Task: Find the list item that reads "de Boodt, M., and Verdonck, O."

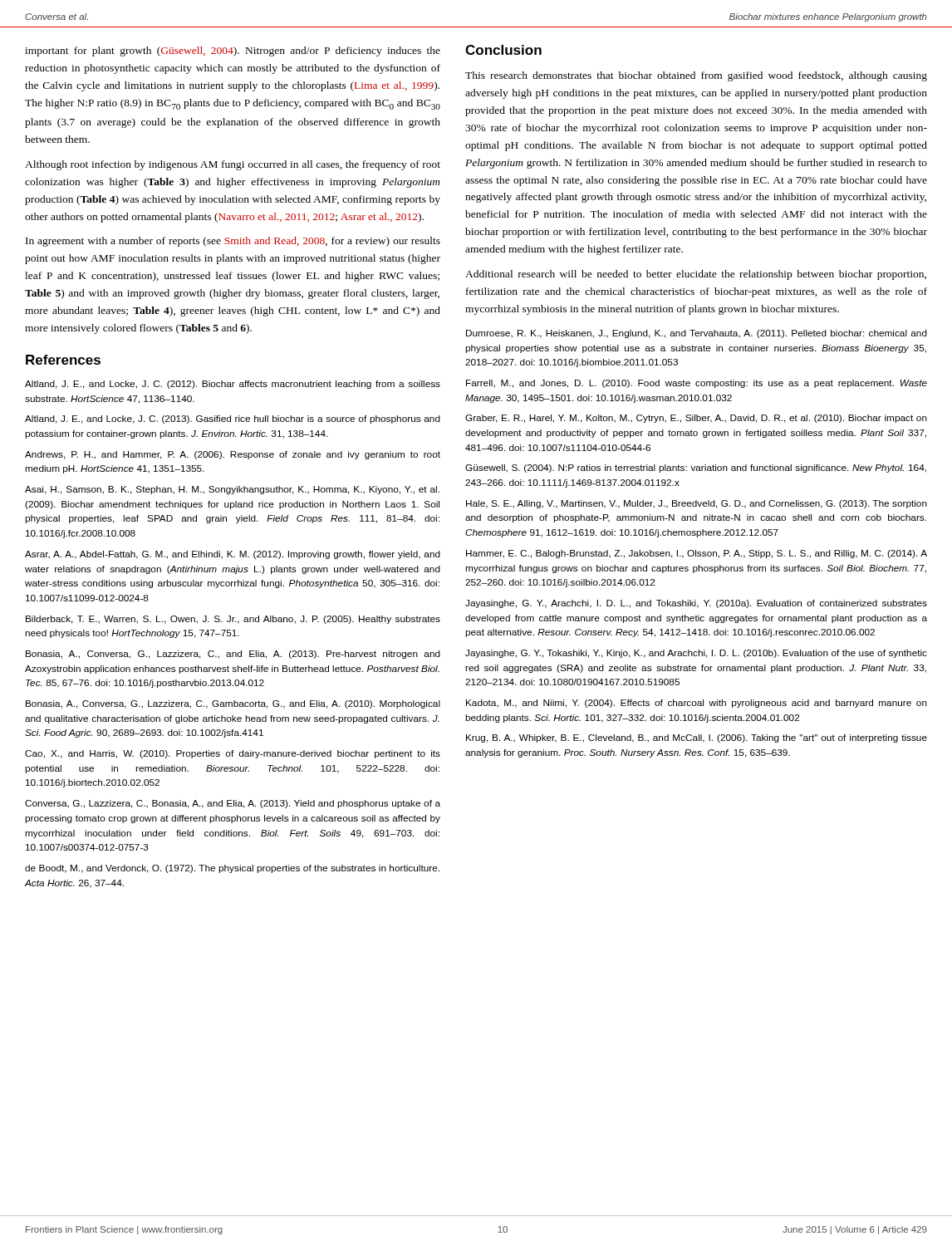Action: (x=233, y=875)
